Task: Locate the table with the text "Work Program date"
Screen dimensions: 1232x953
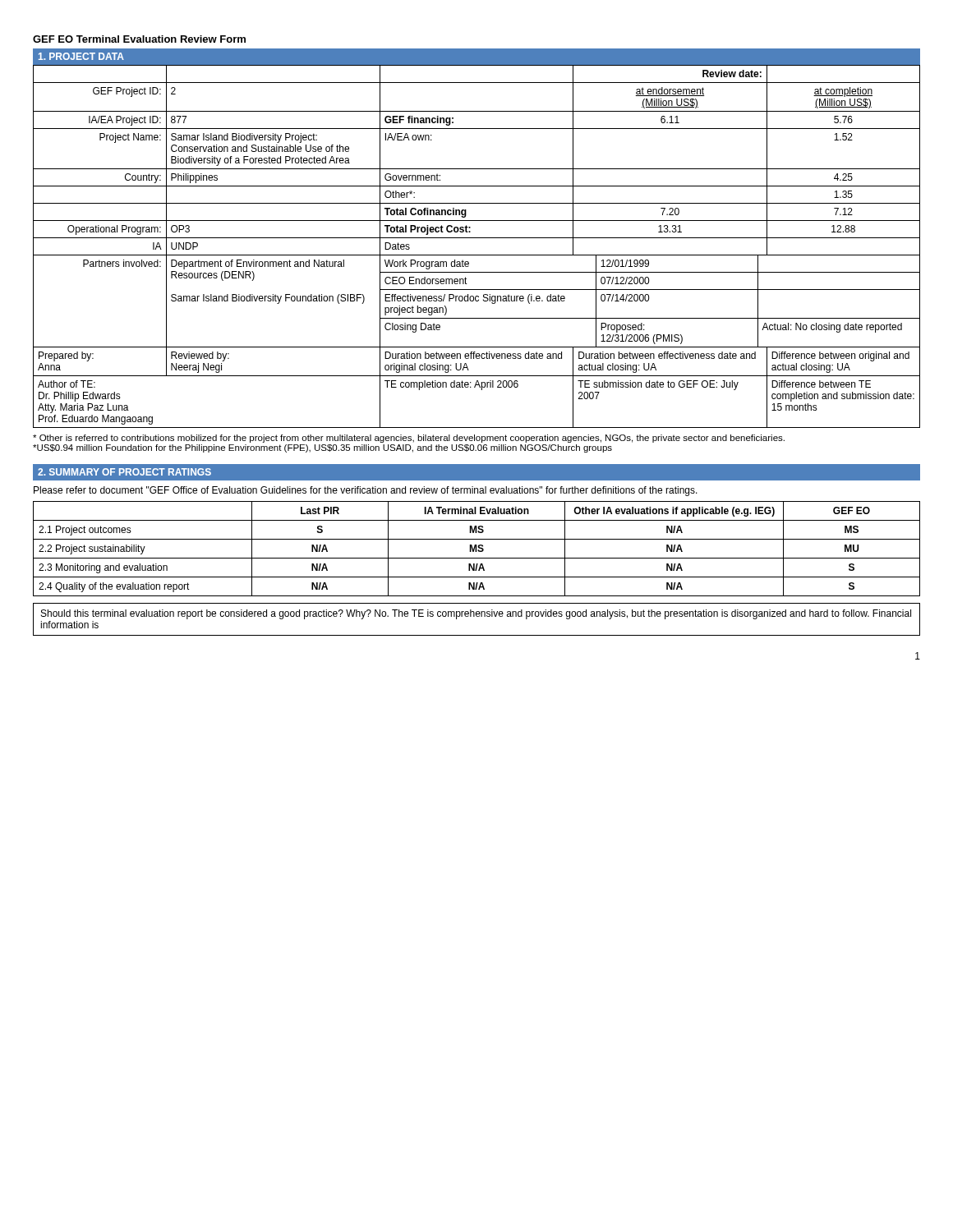Action: (x=476, y=246)
